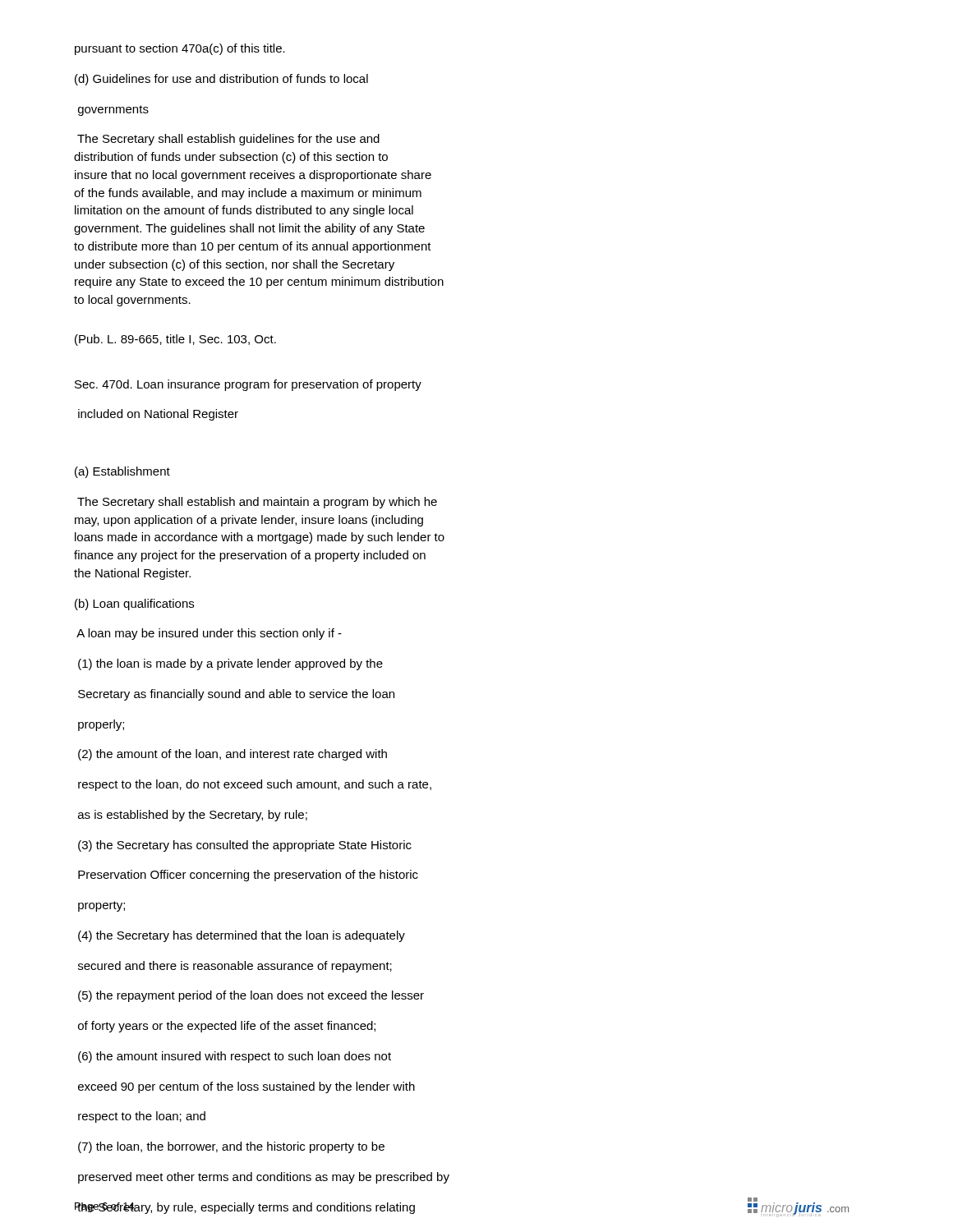Navigate to the block starting "A loan may be"
Screen dimensions: 1232x953
pyautogui.click(x=209, y=634)
